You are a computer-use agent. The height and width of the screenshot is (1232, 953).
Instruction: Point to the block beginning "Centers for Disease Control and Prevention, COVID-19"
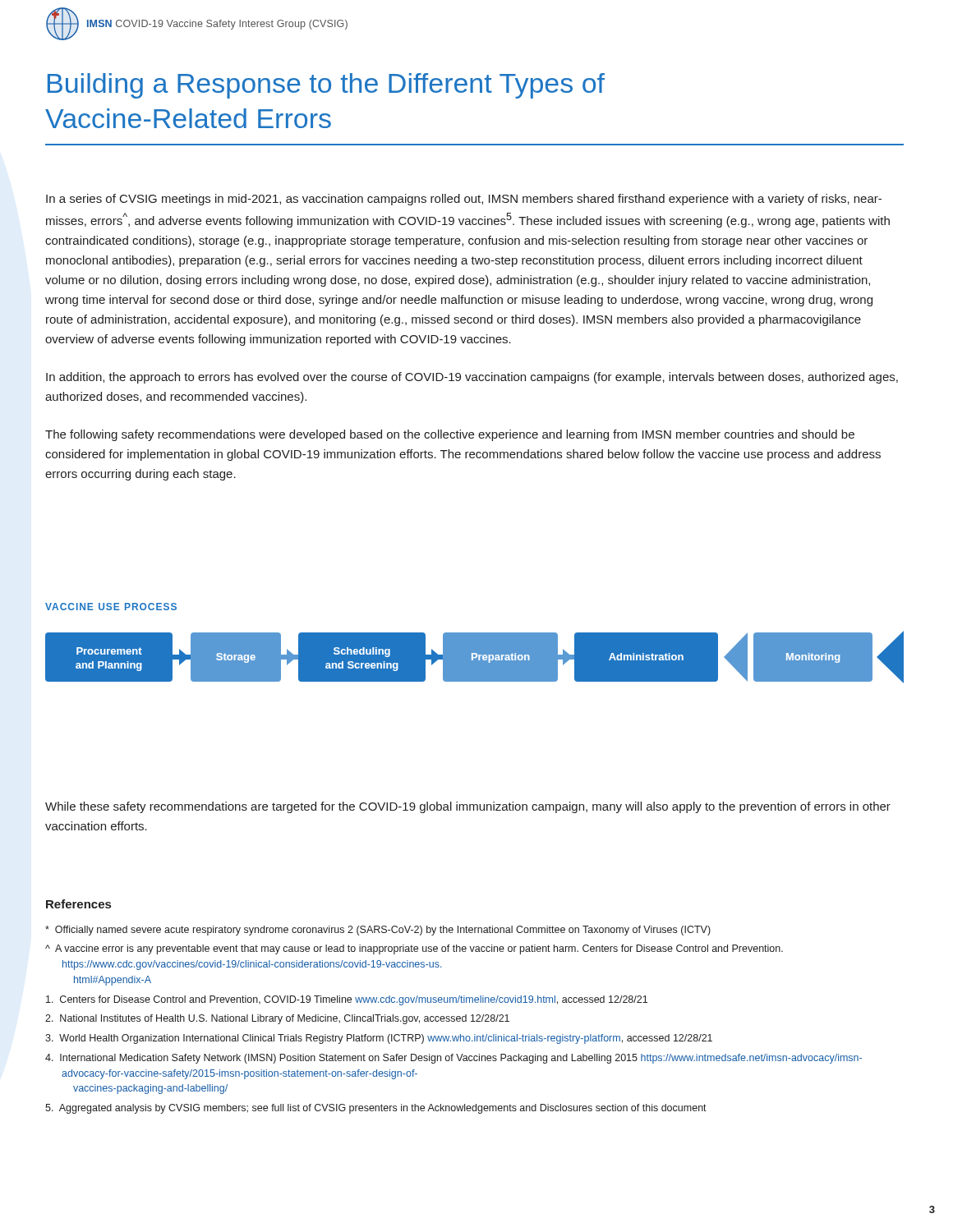(347, 999)
